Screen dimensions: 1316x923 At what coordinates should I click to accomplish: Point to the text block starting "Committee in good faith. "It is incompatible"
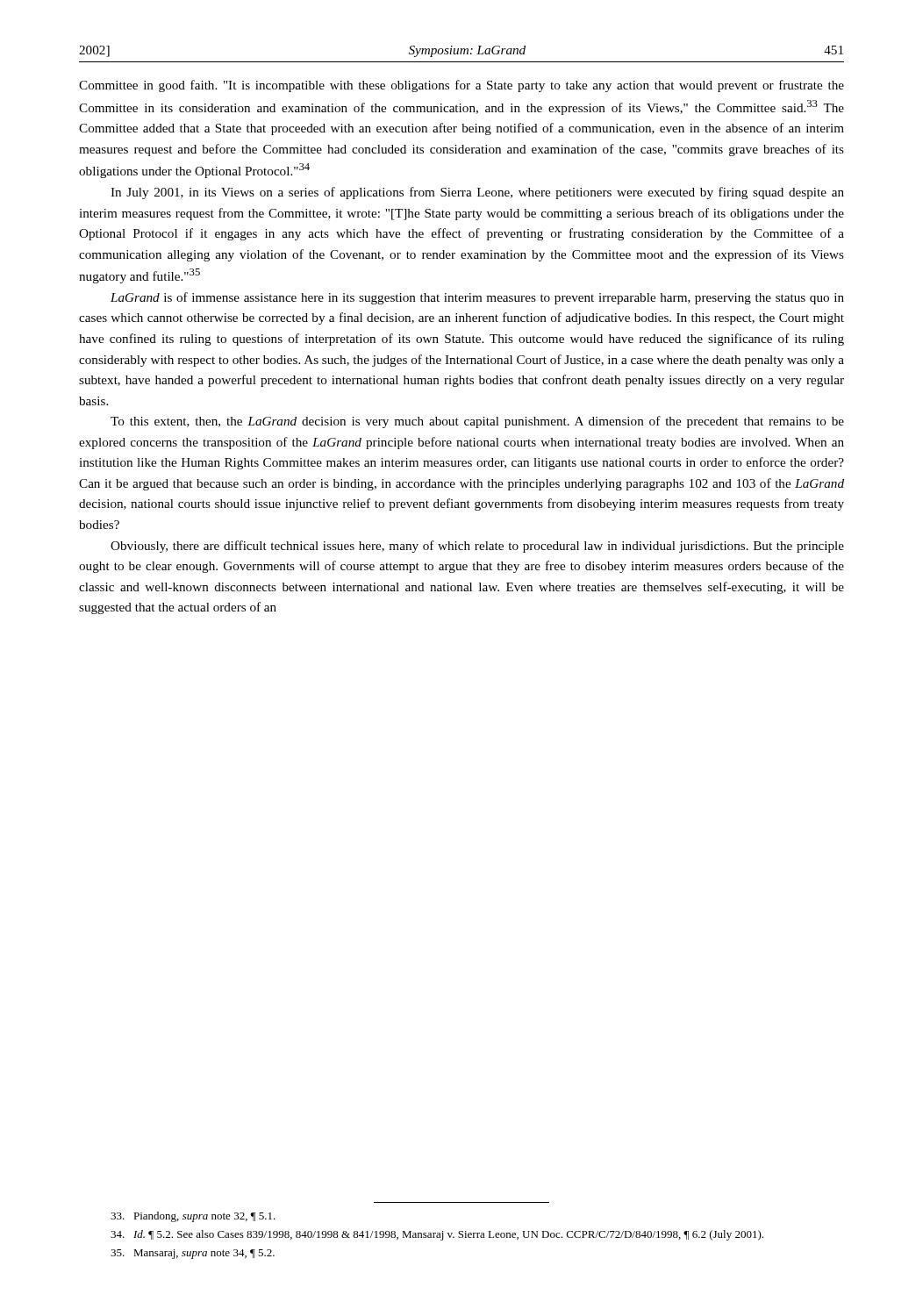(x=462, y=128)
